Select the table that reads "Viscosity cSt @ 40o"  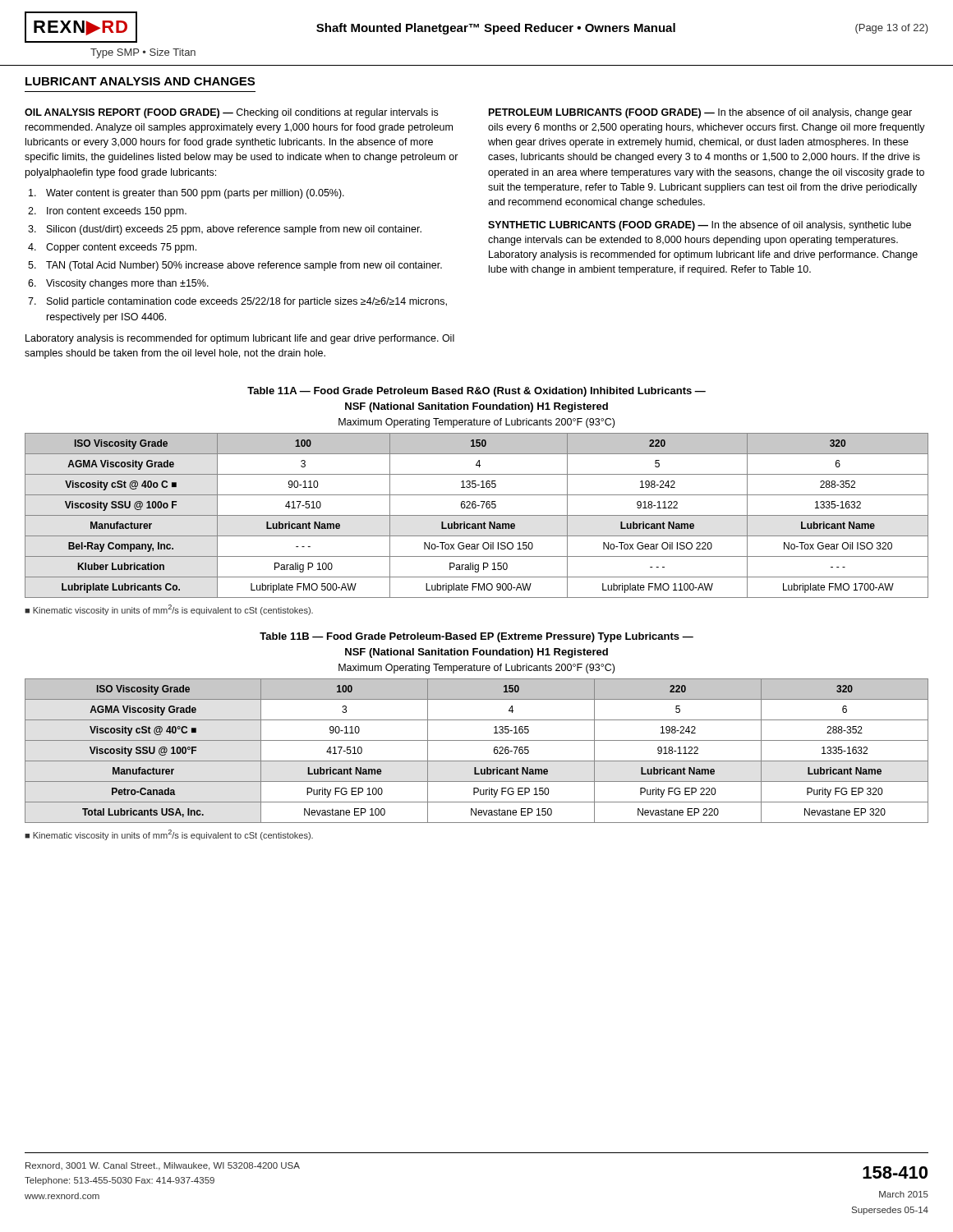pos(476,515)
